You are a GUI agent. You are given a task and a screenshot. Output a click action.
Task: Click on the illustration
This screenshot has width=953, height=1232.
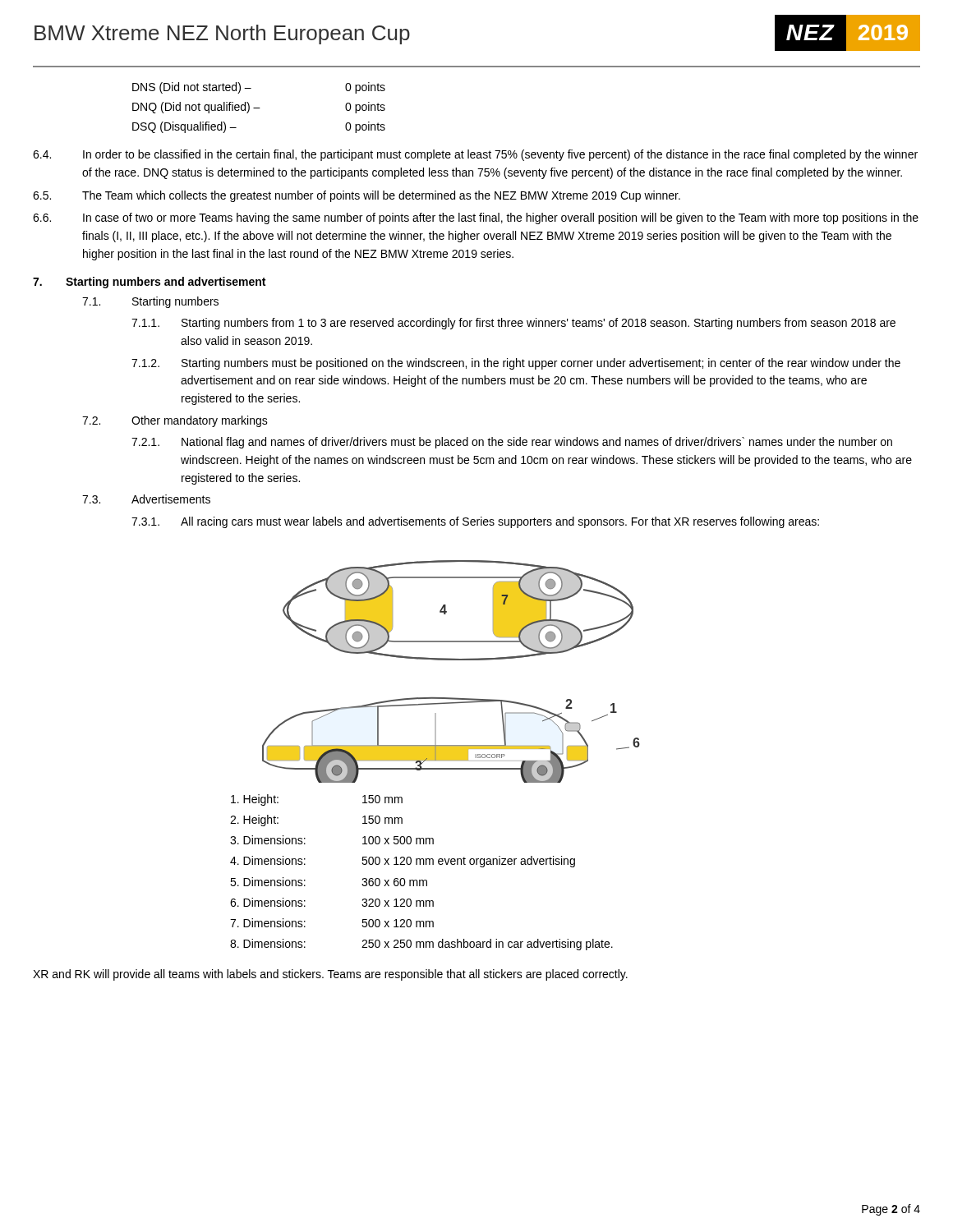476,663
